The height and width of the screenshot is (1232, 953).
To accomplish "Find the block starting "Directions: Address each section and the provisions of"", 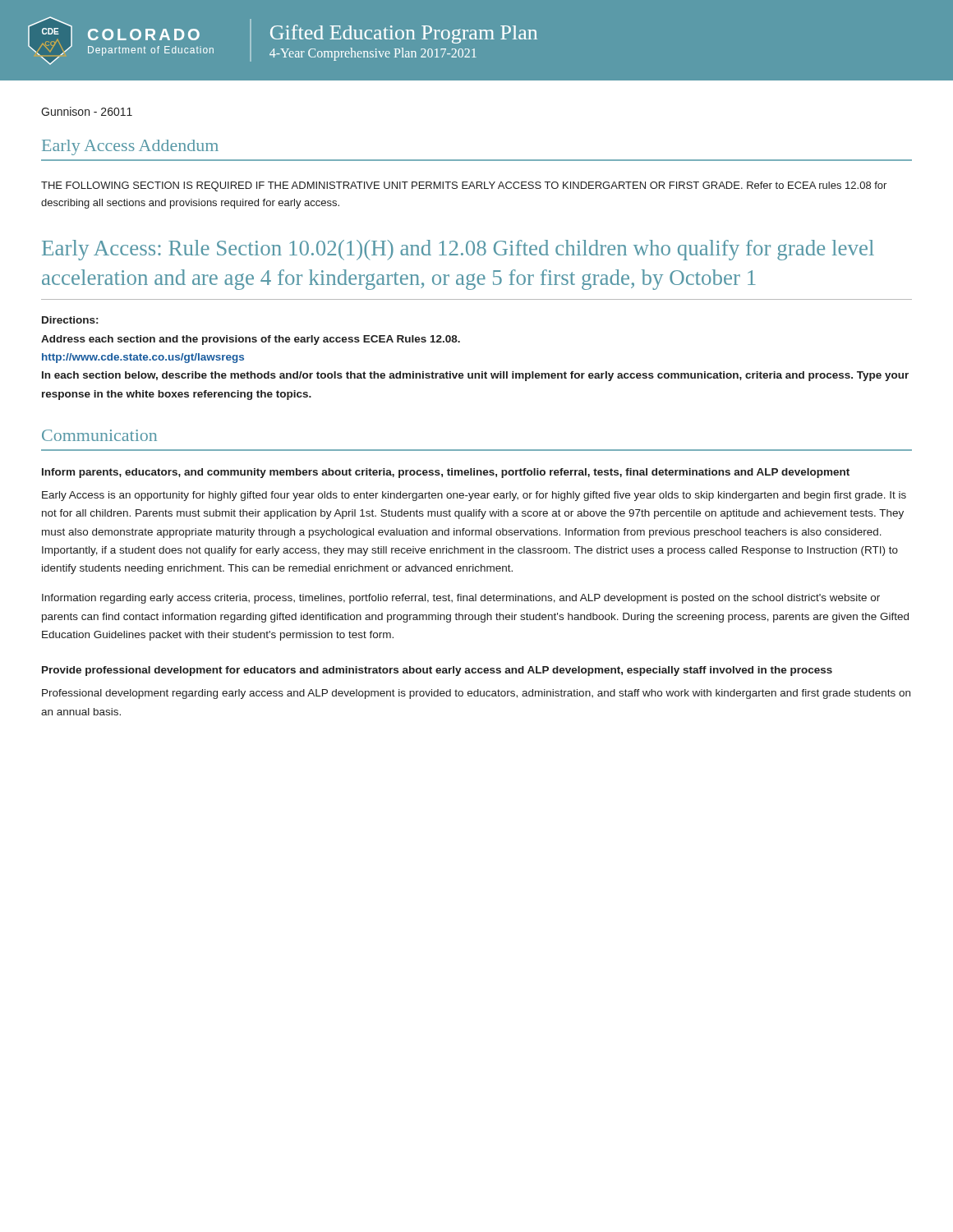I will [70, 320].
